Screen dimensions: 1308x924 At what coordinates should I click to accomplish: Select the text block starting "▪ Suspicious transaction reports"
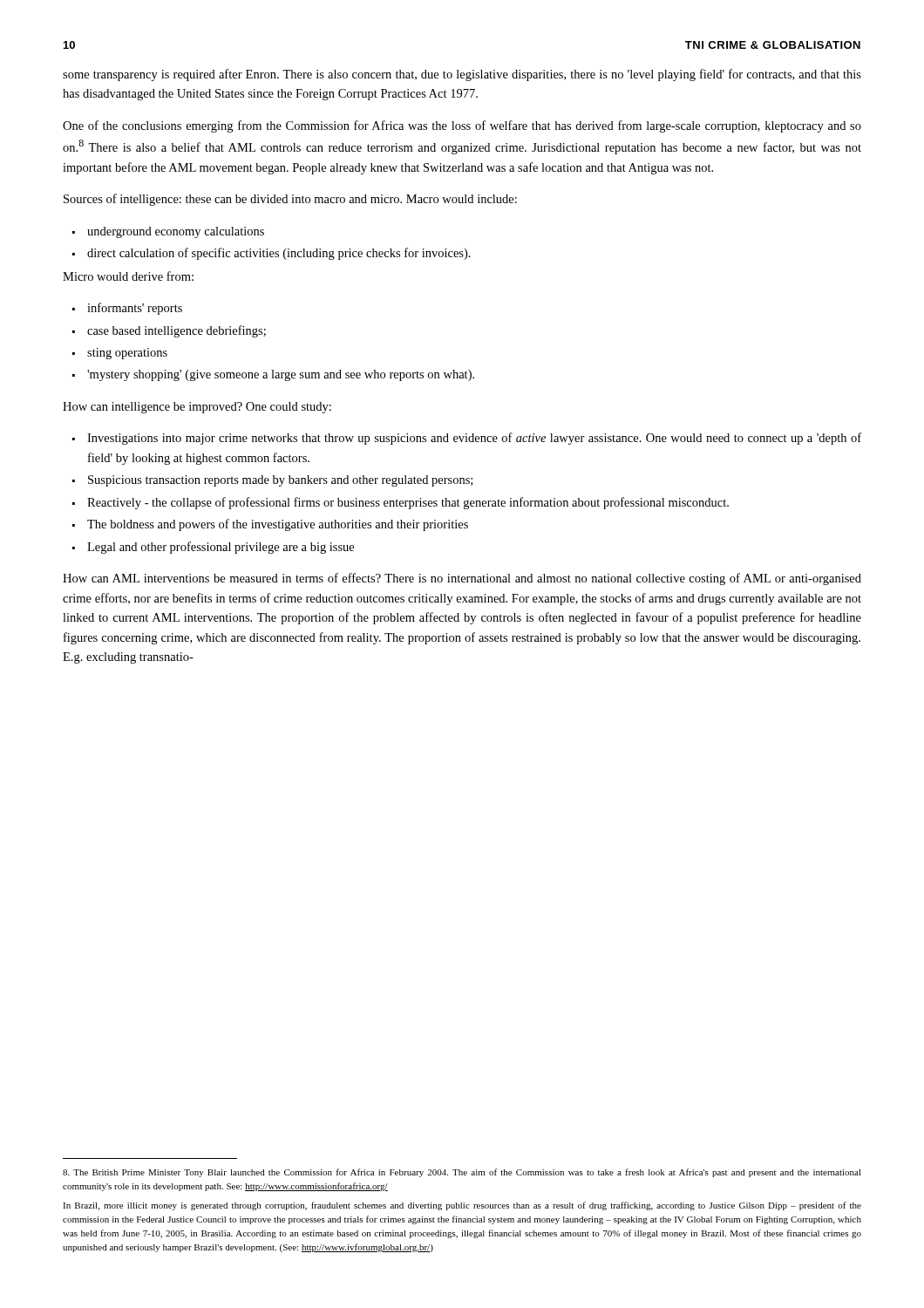(x=466, y=480)
